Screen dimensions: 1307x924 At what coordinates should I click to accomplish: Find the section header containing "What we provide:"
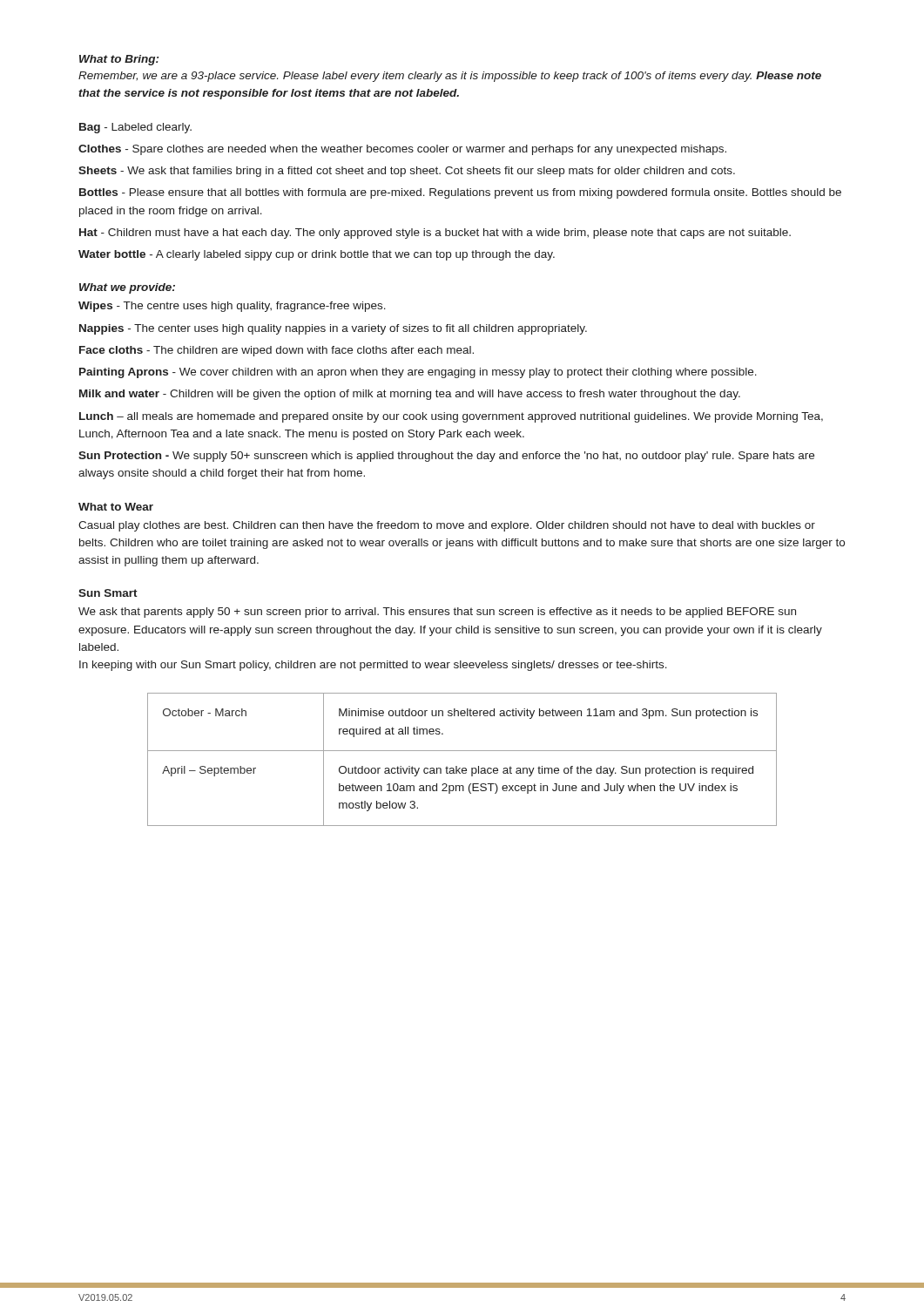[x=127, y=287]
